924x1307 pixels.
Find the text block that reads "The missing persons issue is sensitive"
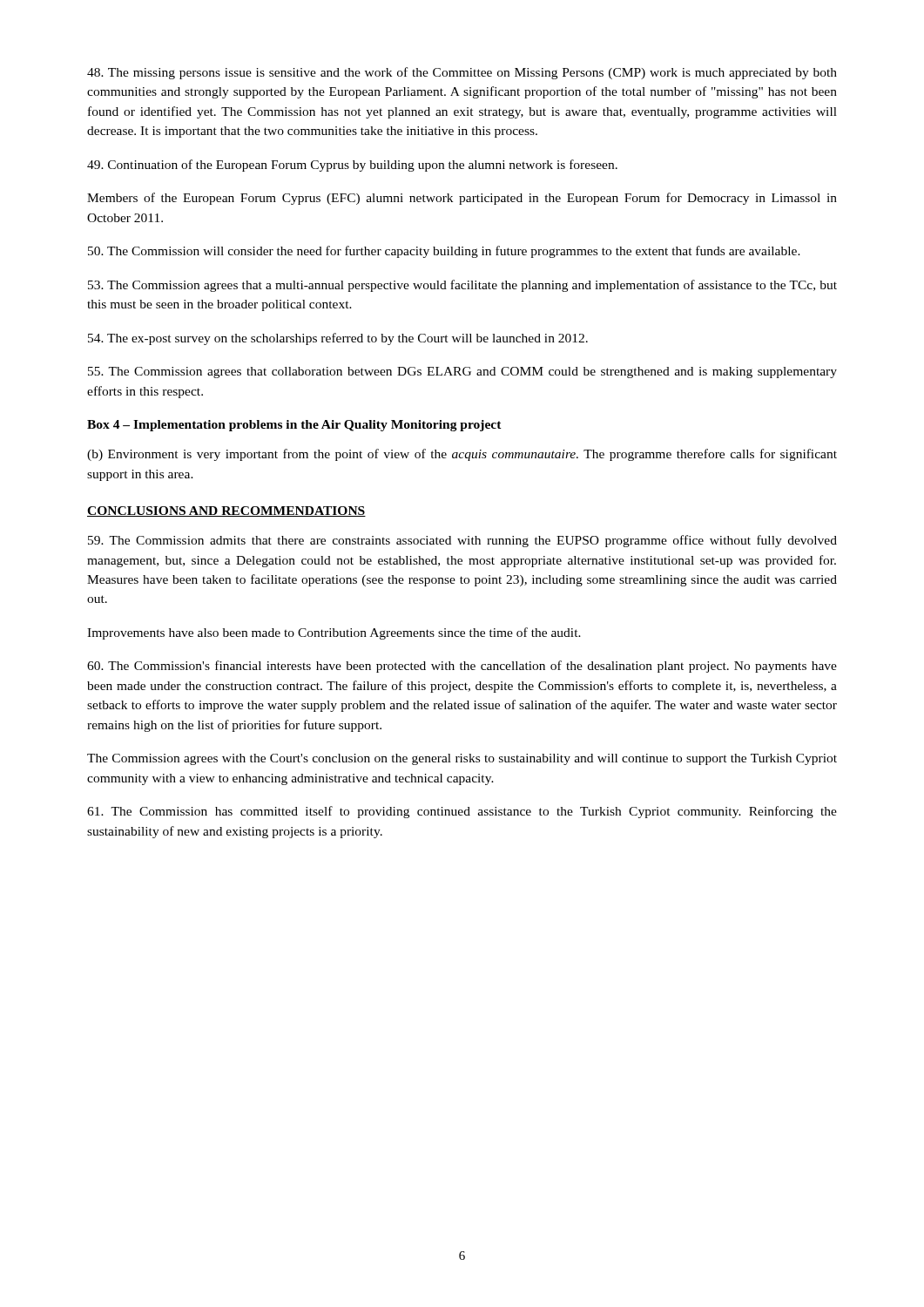tap(462, 101)
